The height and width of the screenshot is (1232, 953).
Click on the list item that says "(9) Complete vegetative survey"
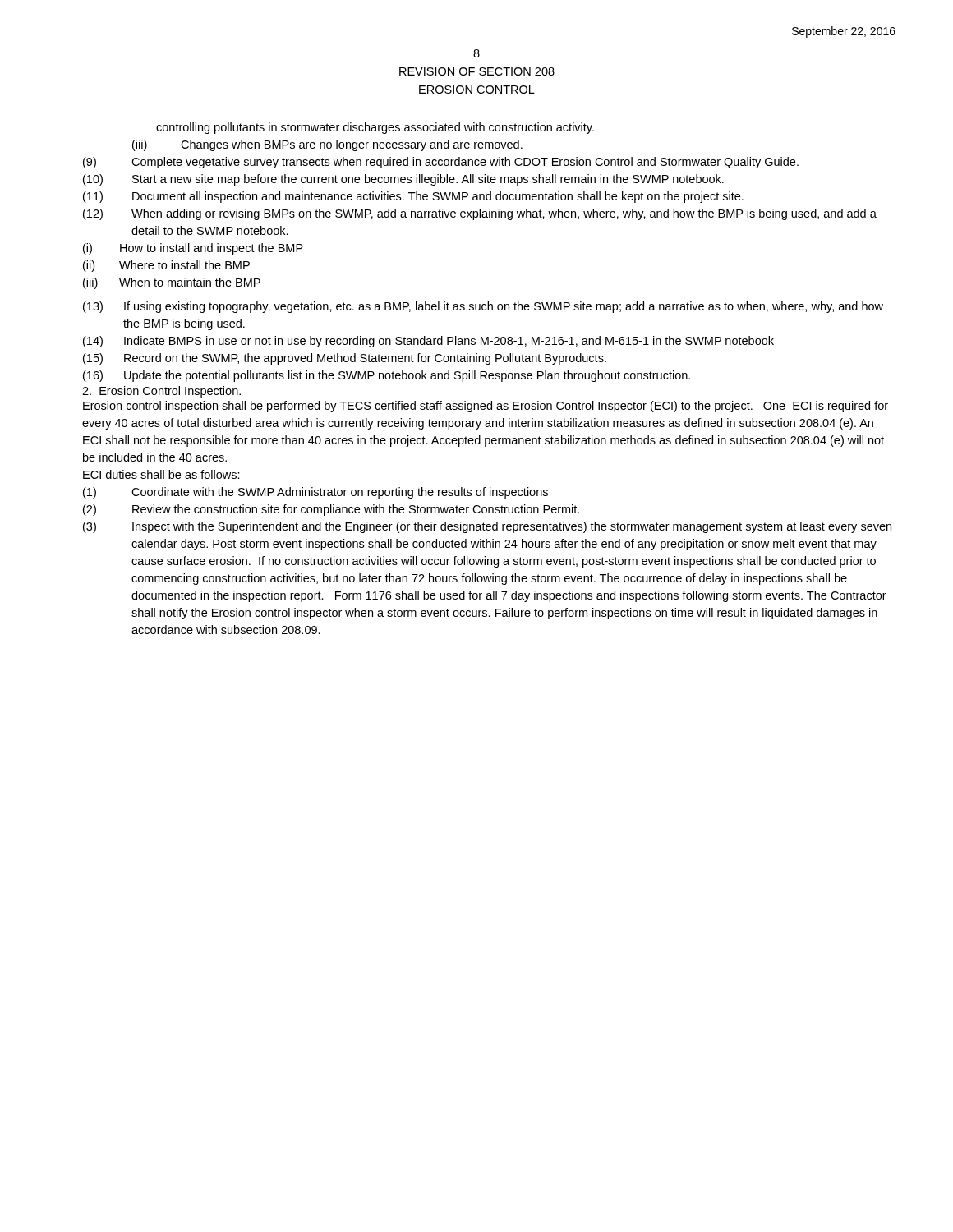pyautogui.click(x=489, y=162)
